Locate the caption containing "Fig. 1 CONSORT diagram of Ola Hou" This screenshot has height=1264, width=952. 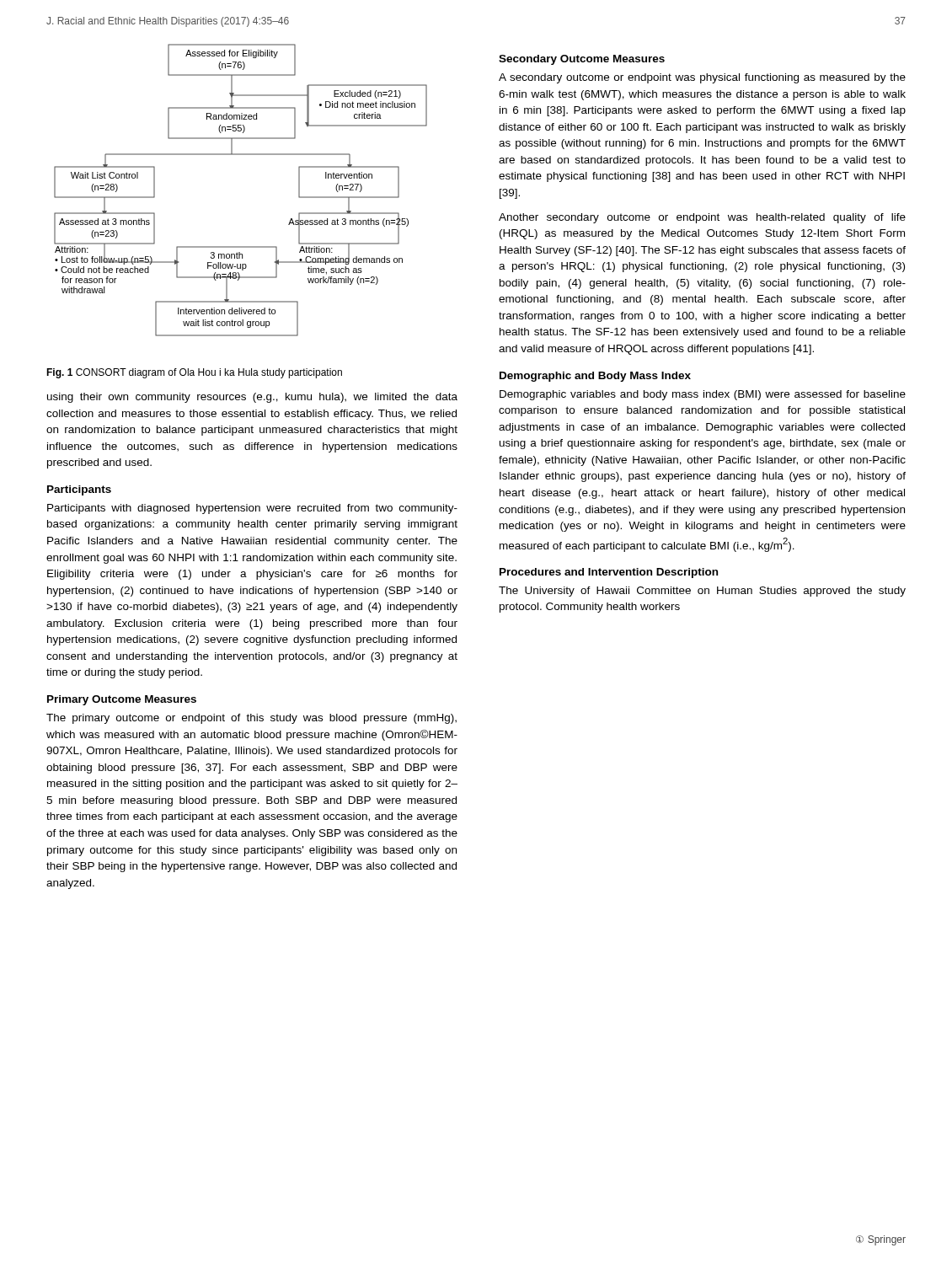(x=194, y=372)
